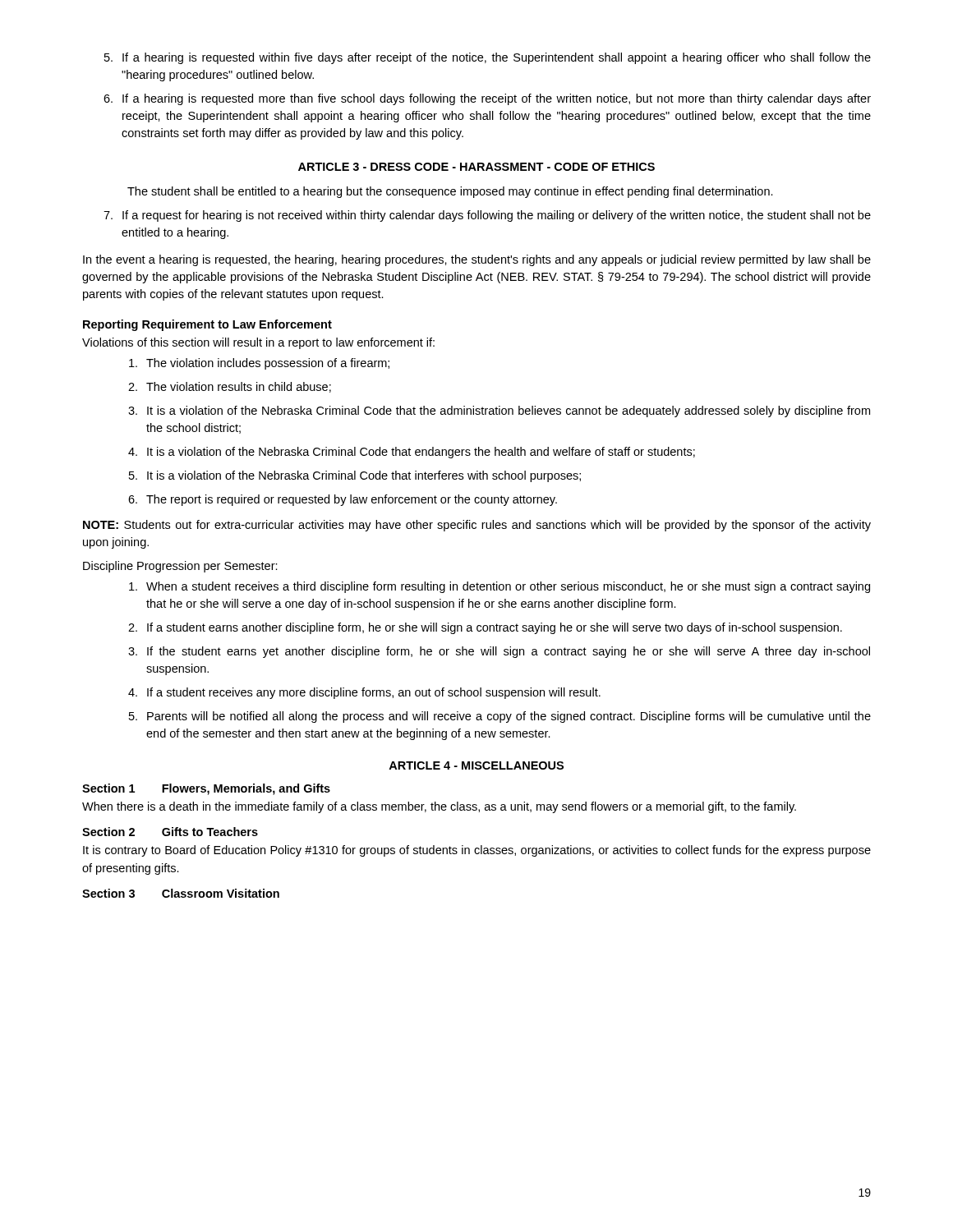Point to the passage starting "5. Parents will"
The width and height of the screenshot is (953, 1232).
click(493, 726)
